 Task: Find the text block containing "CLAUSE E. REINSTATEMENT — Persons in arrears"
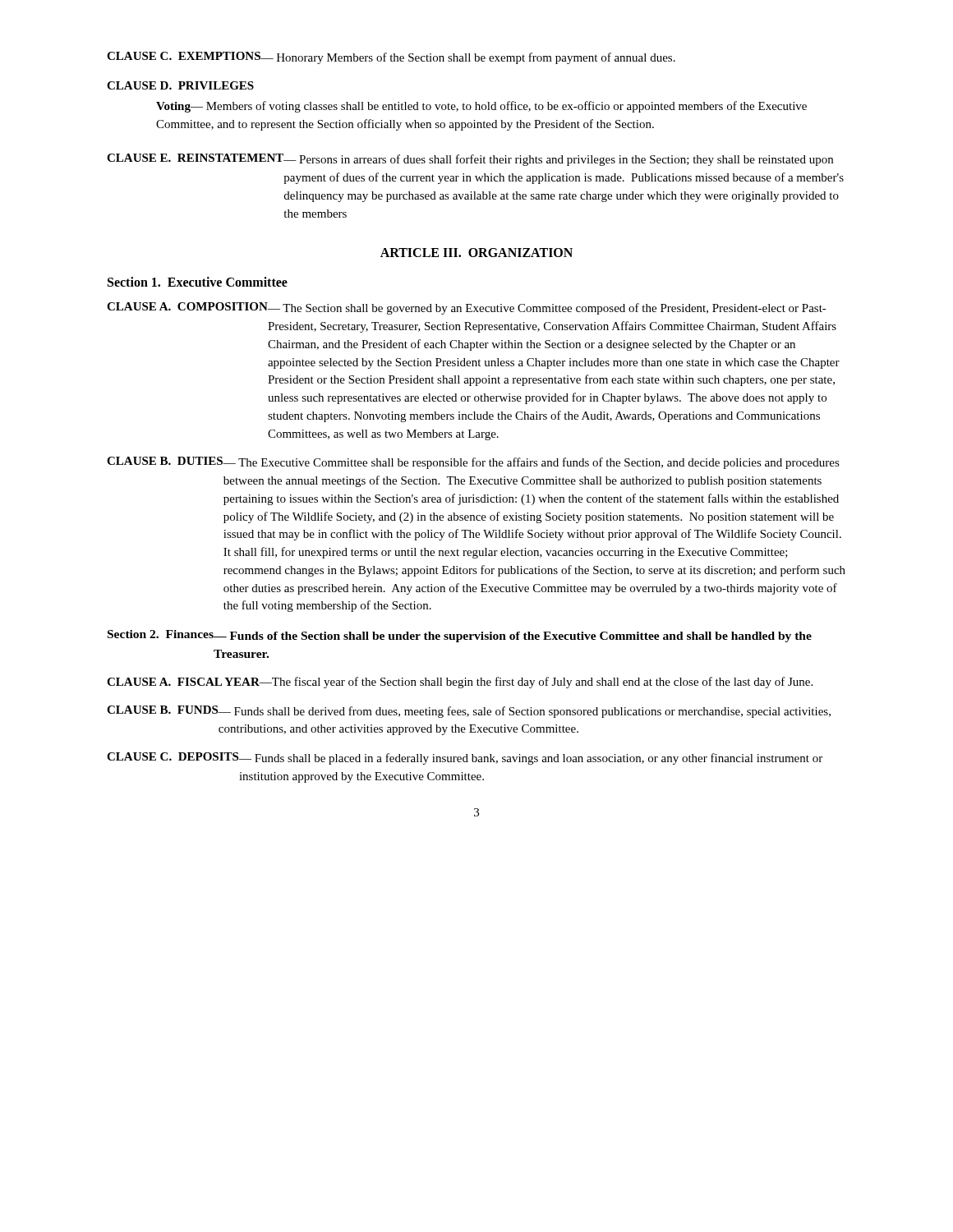click(x=476, y=187)
